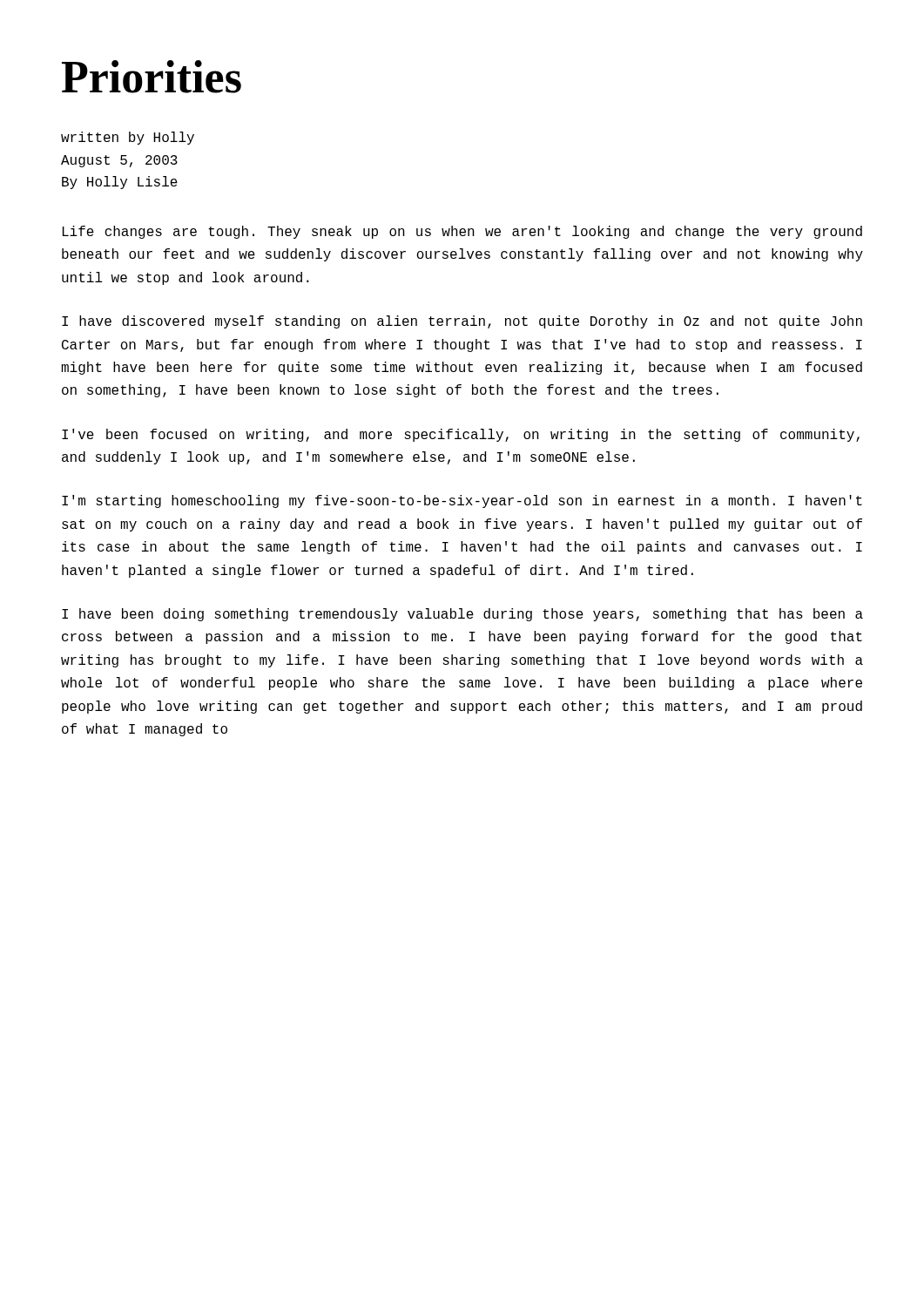Click on the region starting "written by Holly"
The width and height of the screenshot is (924, 1307).
[x=128, y=161]
